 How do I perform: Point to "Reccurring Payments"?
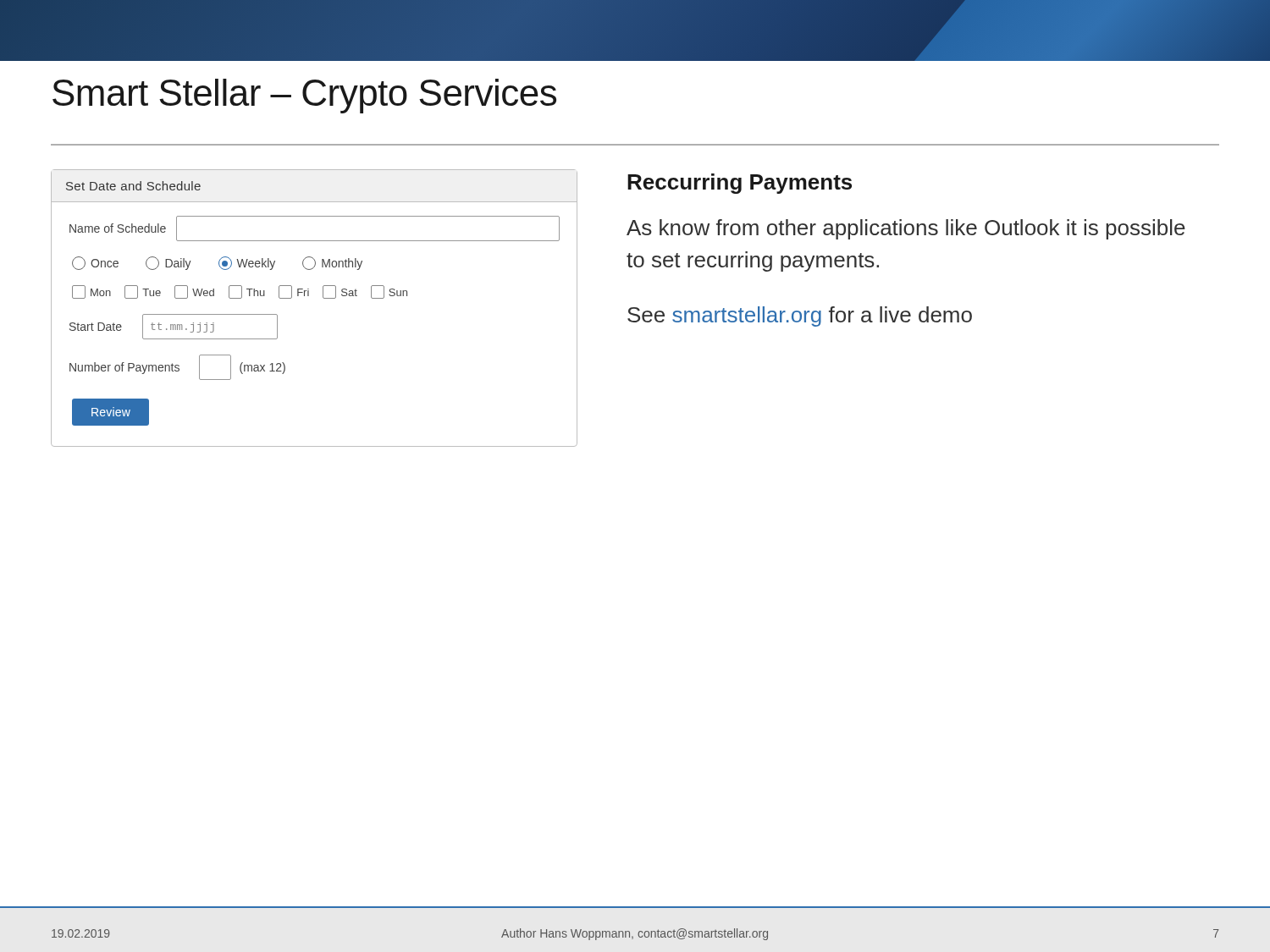(x=740, y=182)
